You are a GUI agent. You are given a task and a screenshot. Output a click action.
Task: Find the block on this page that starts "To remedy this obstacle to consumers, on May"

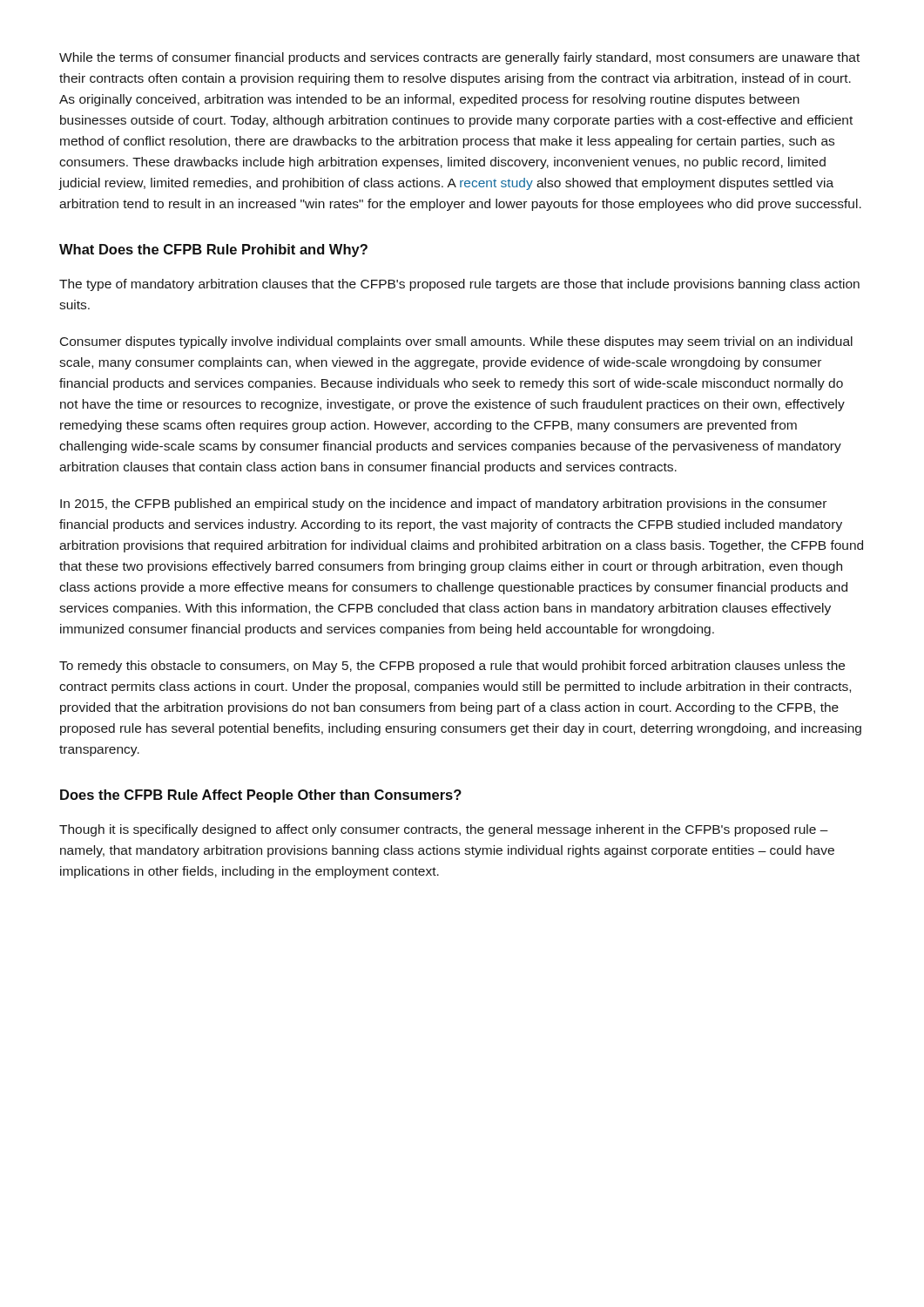[x=461, y=707]
